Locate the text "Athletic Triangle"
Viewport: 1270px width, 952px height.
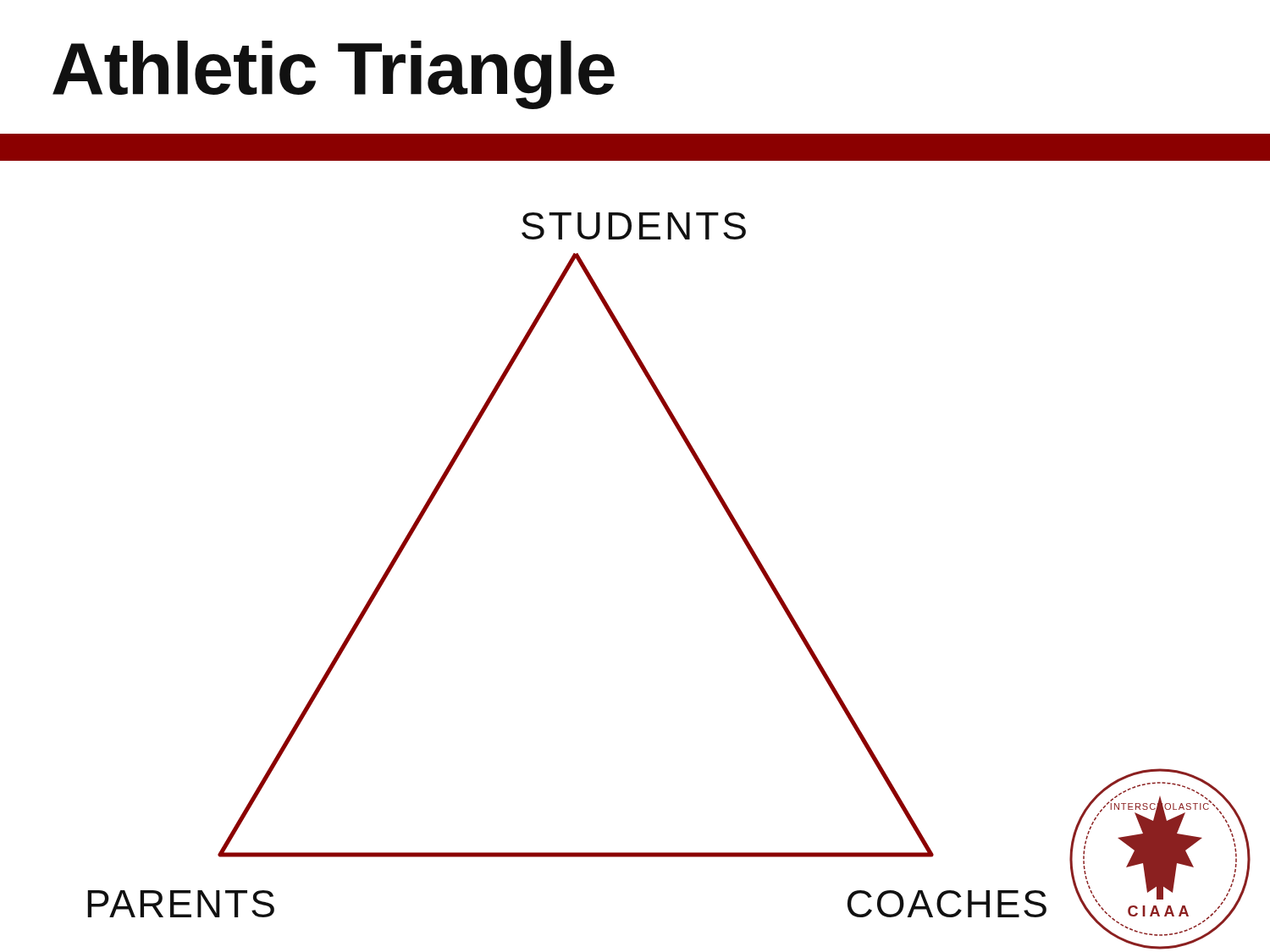[x=333, y=68]
